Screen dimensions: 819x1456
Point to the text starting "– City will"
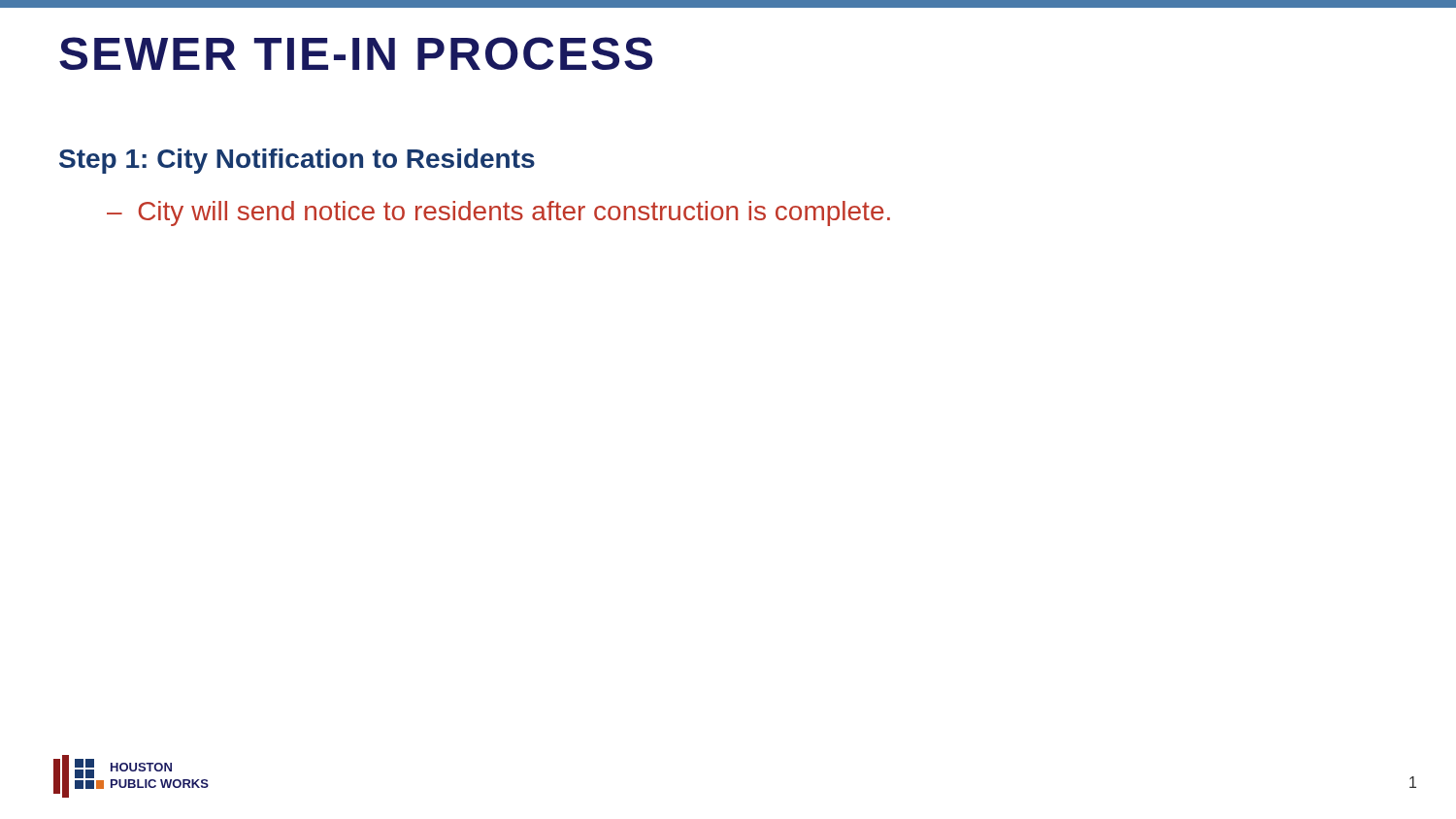499,211
